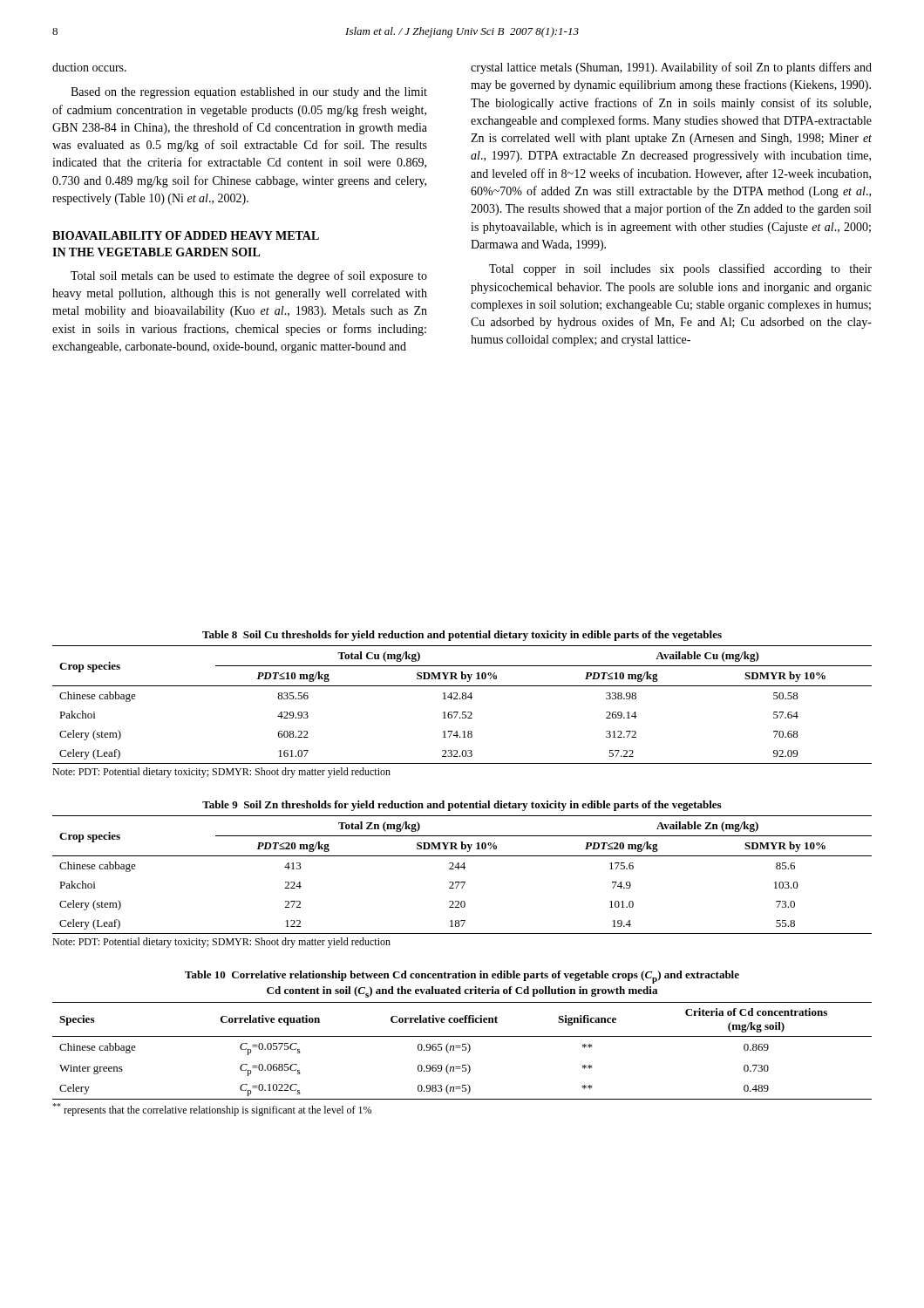Click on the text block that says "Total soil metals can be used to estimate"
This screenshot has height=1308, width=924.
[240, 312]
